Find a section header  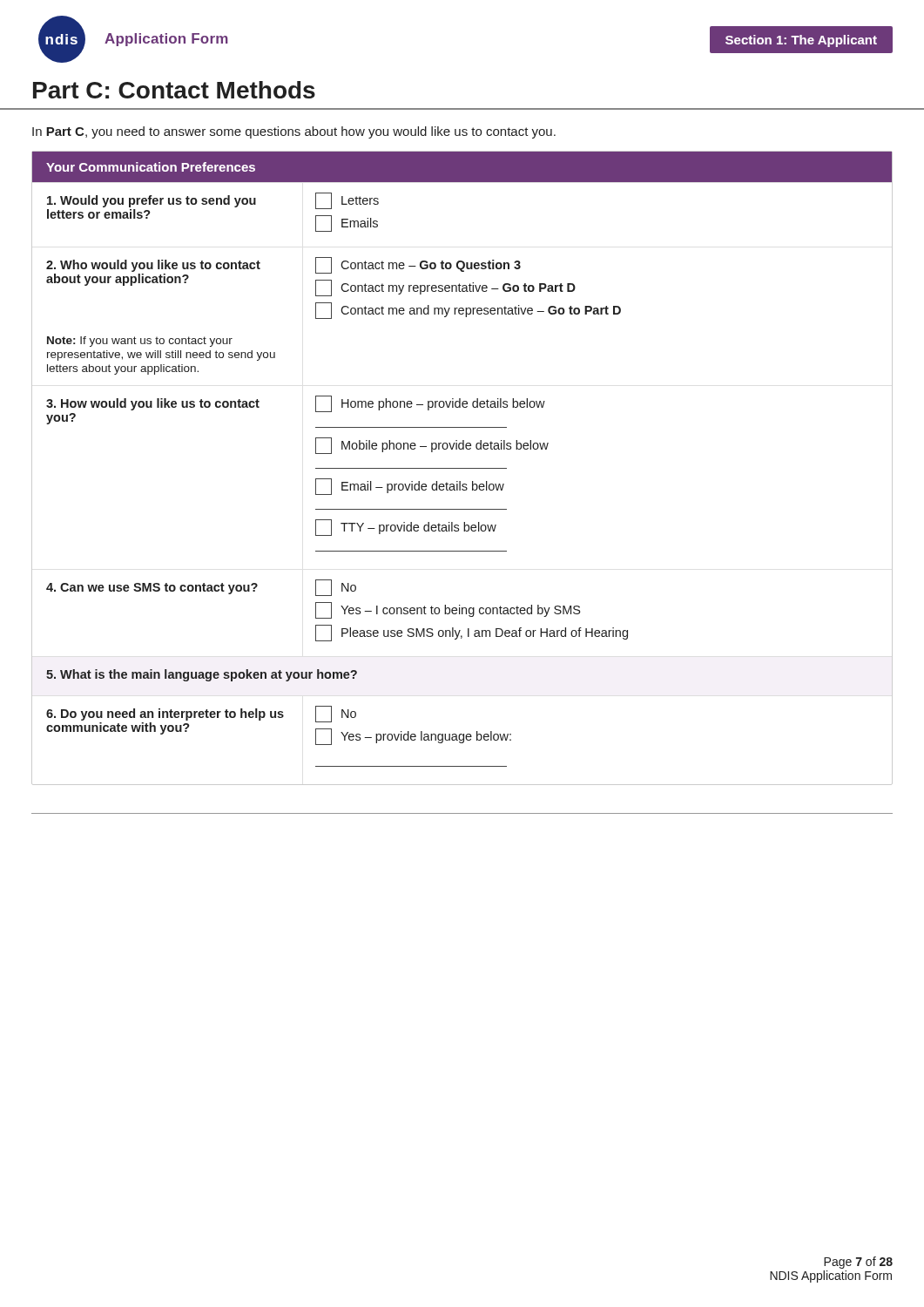(x=151, y=167)
